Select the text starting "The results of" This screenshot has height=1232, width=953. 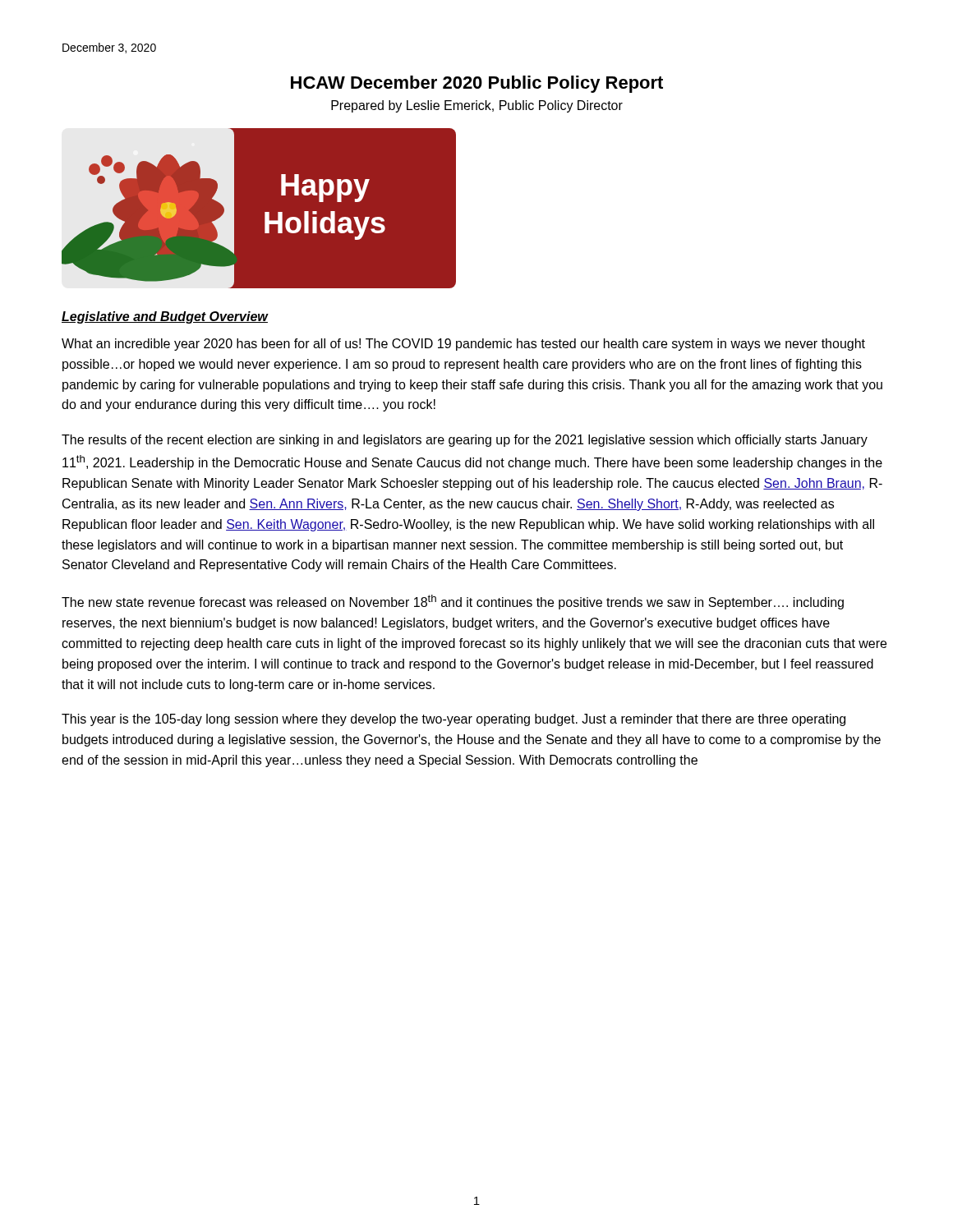click(472, 502)
